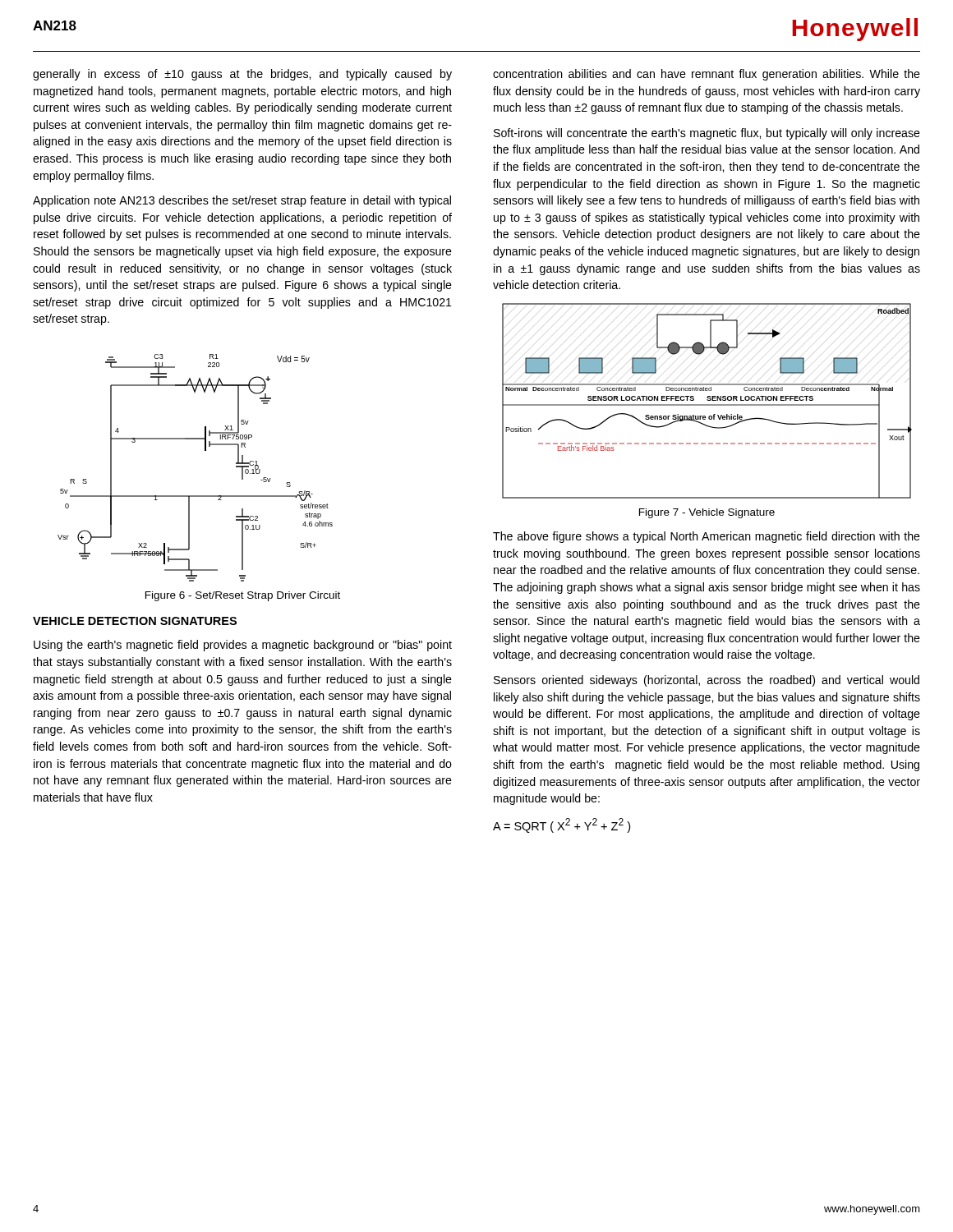
Task: Find the text block containing "generally in excess of ±10"
Action: pos(242,125)
